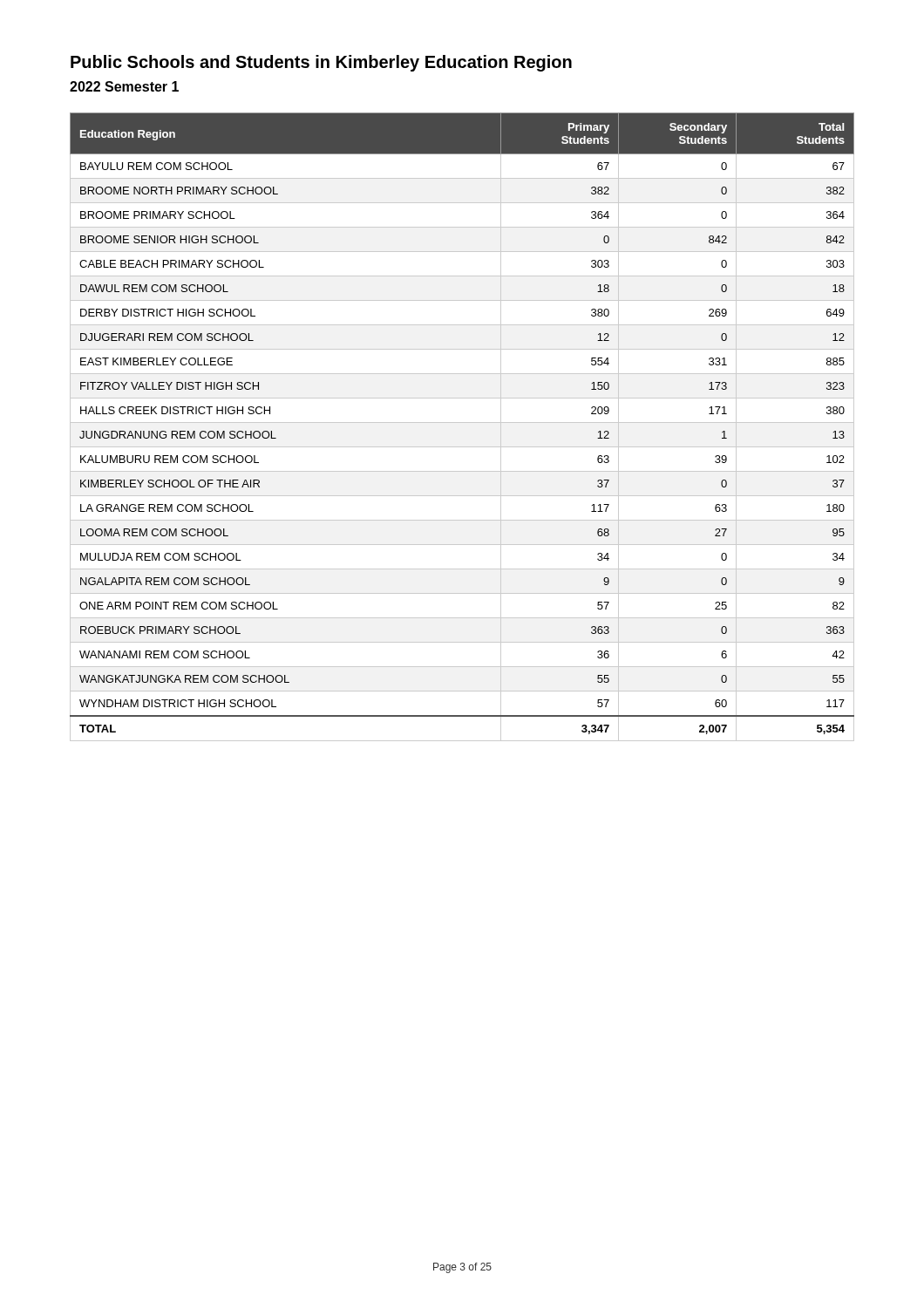Select the region starting "Public Schools and Students in Kimberley"

point(321,62)
